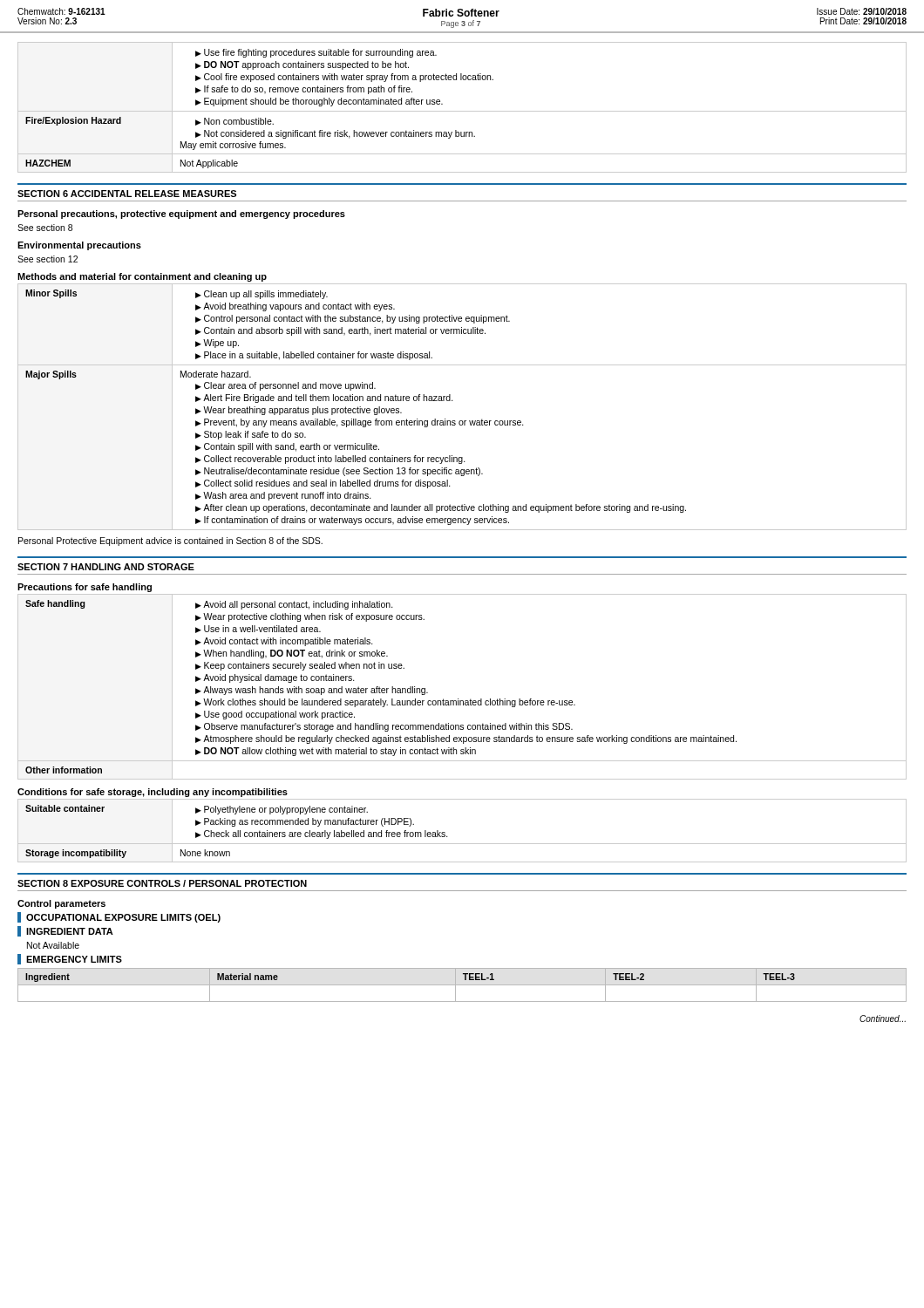The width and height of the screenshot is (924, 1308).
Task: Click on the table containing "Material name"
Action: pyautogui.click(x=462, y=985)
